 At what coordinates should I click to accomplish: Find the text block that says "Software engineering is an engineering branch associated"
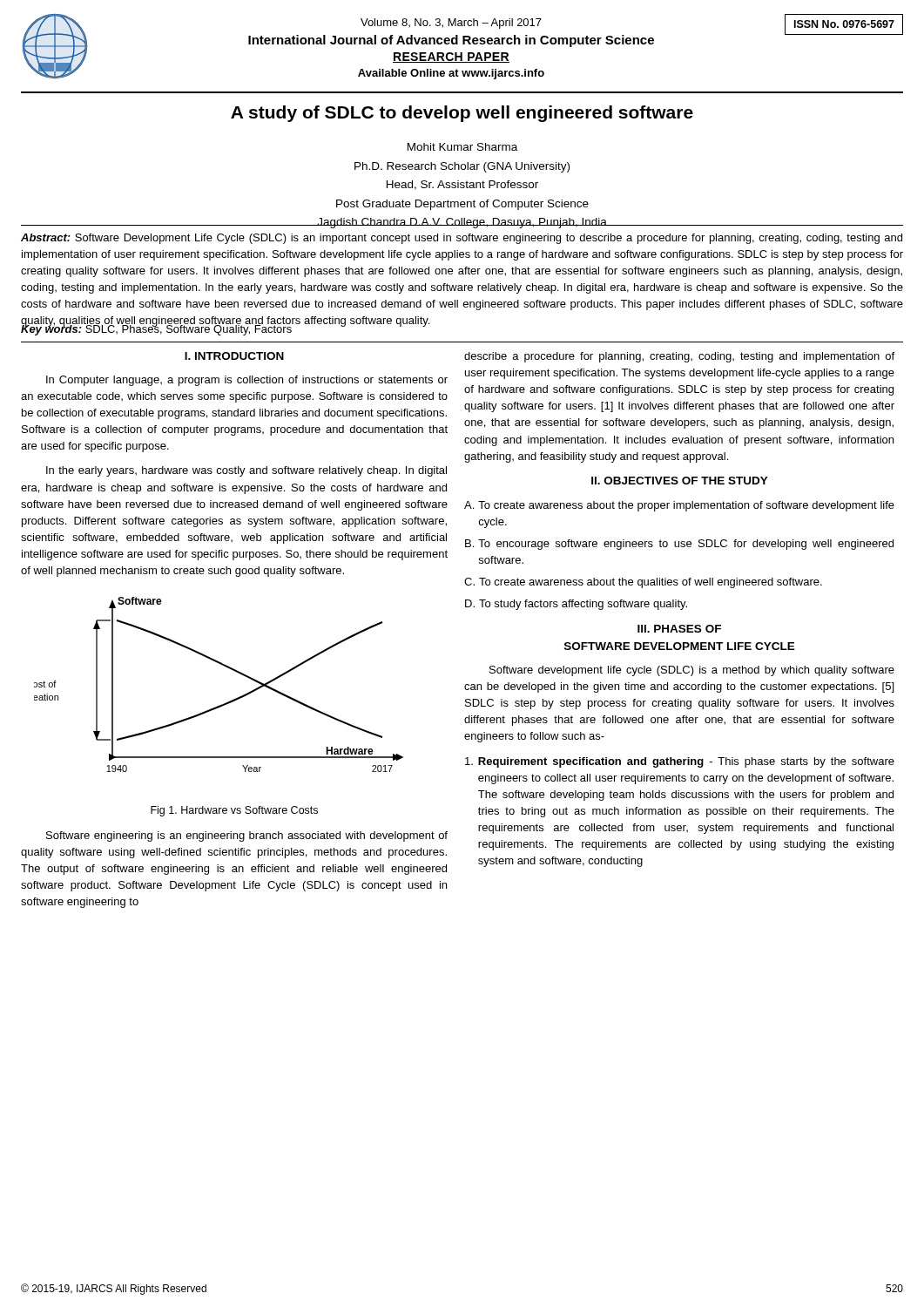[234, 868]
